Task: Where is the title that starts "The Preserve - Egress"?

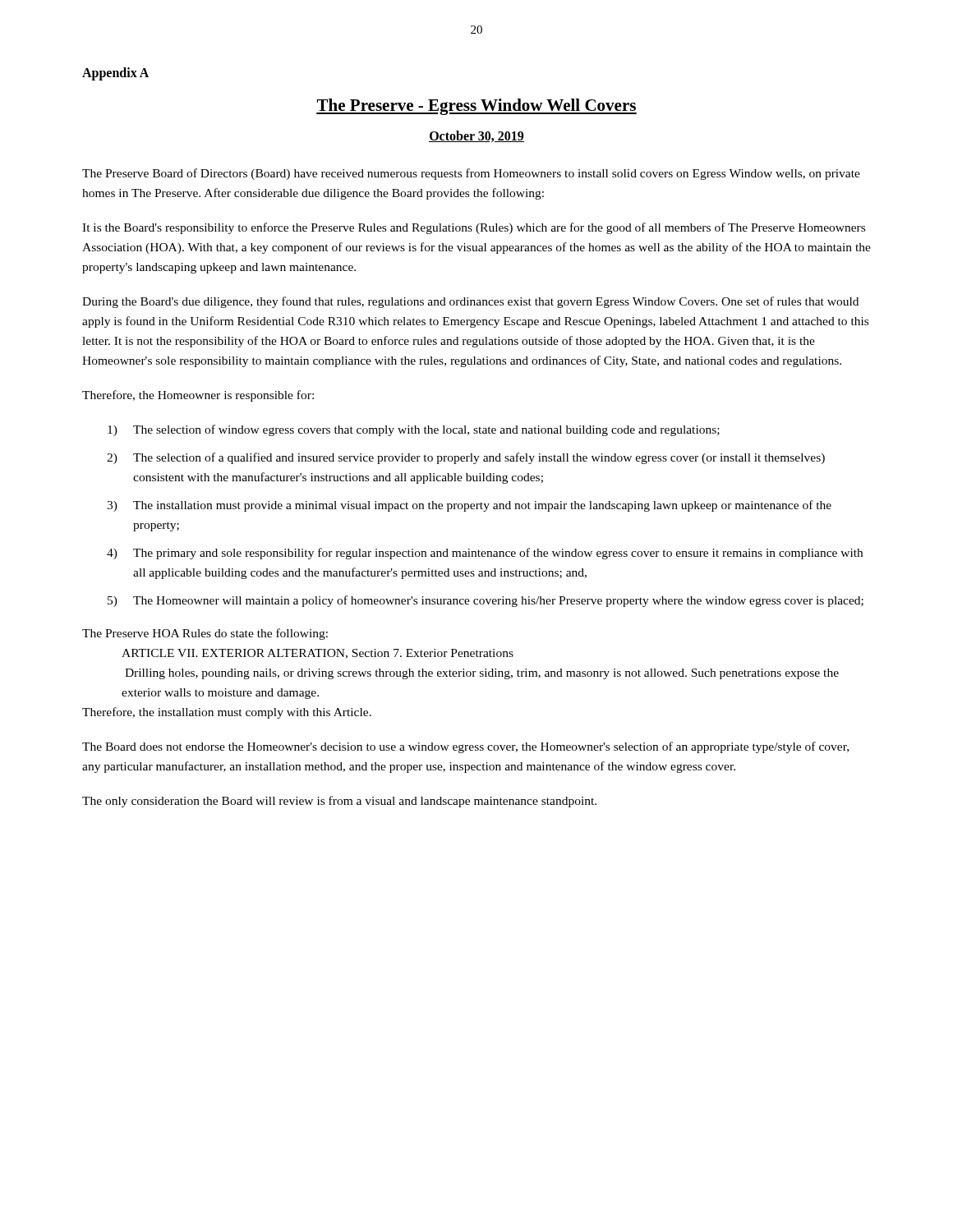Action: 476,105
